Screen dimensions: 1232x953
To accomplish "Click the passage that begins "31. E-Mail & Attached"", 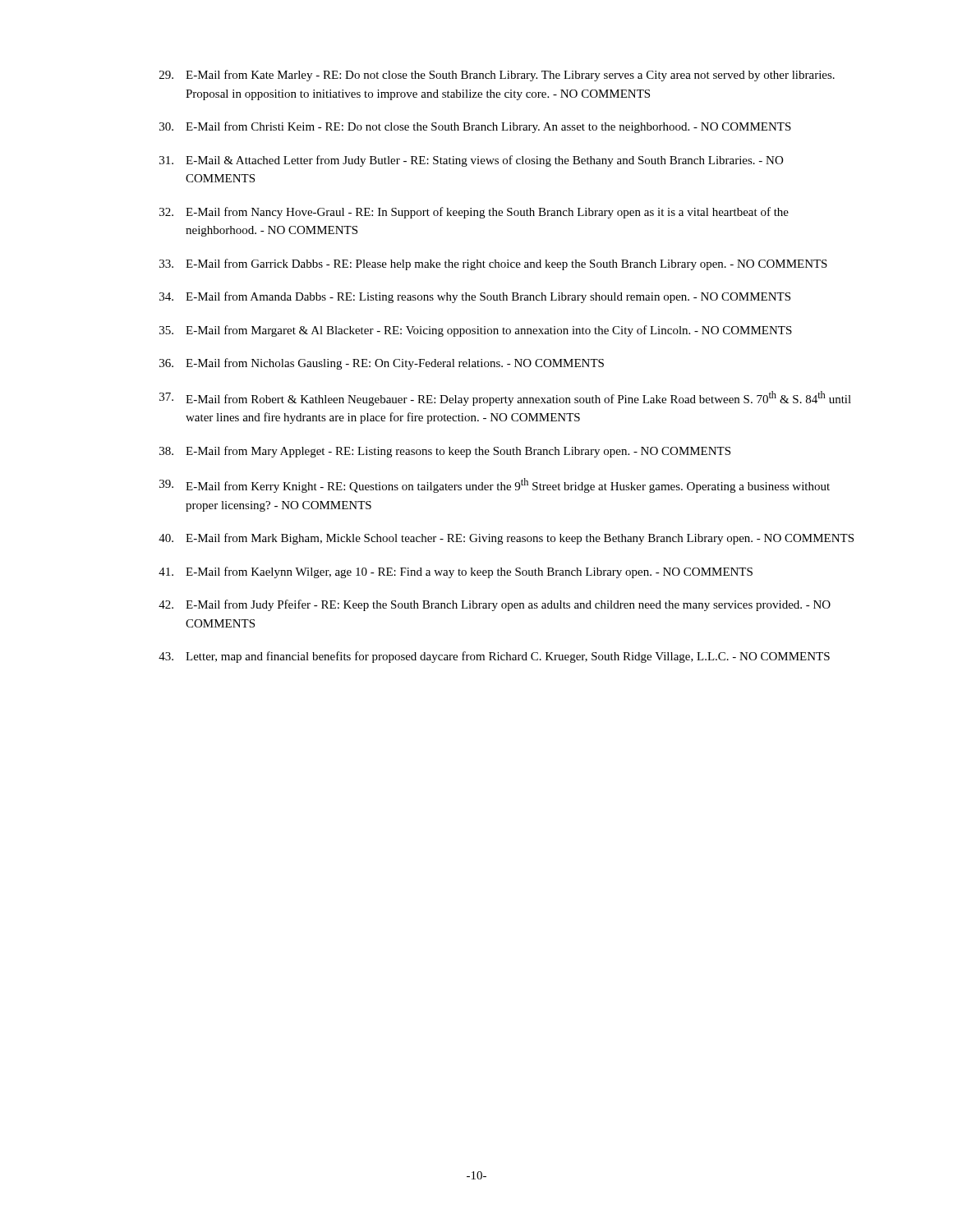I will click(x=493, y=169).
